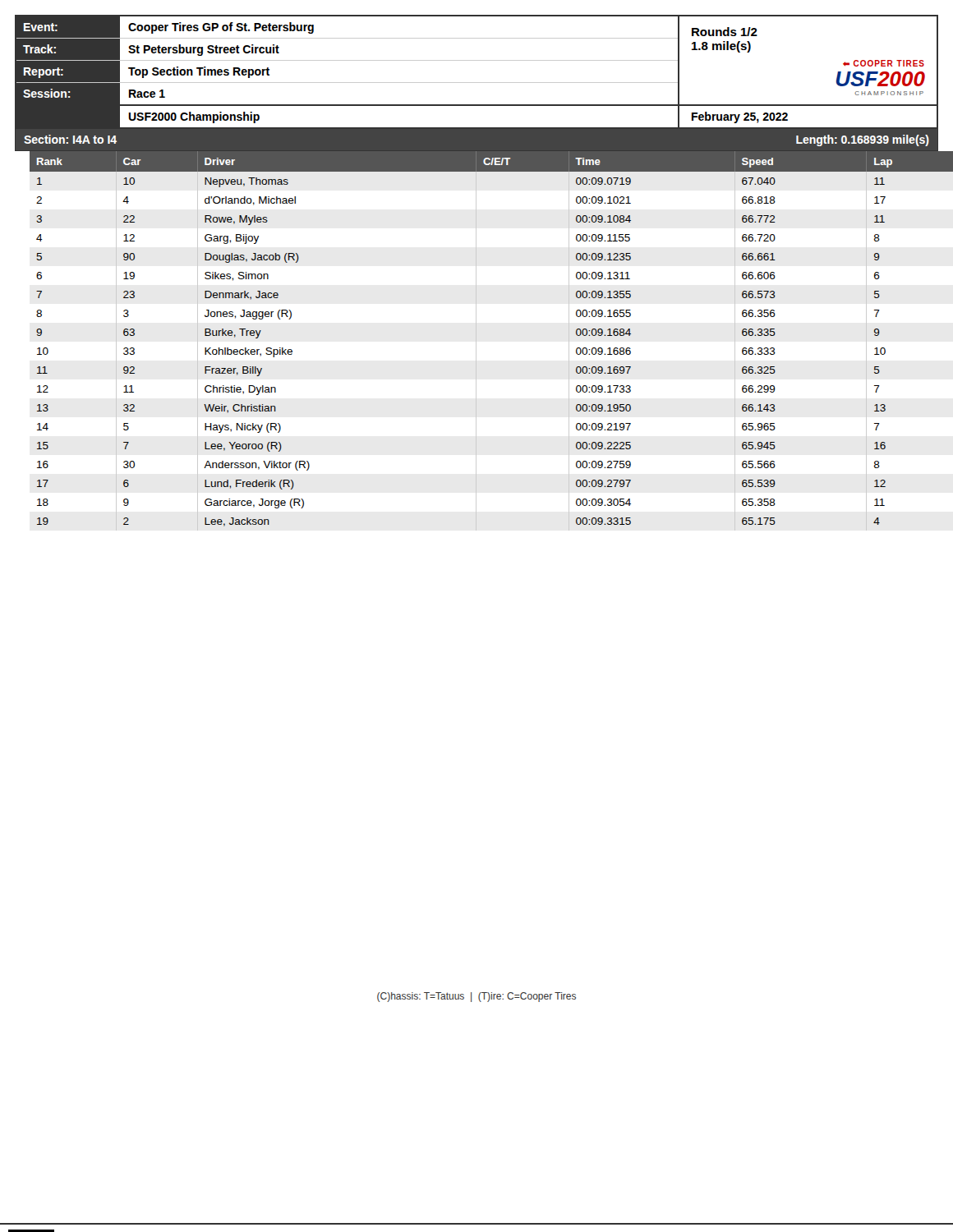
Task: Find the text block starting "(C)hassis: T=Tatuus | (T)ire: C=Cooper Tires"
Action: tap(476, 996)
